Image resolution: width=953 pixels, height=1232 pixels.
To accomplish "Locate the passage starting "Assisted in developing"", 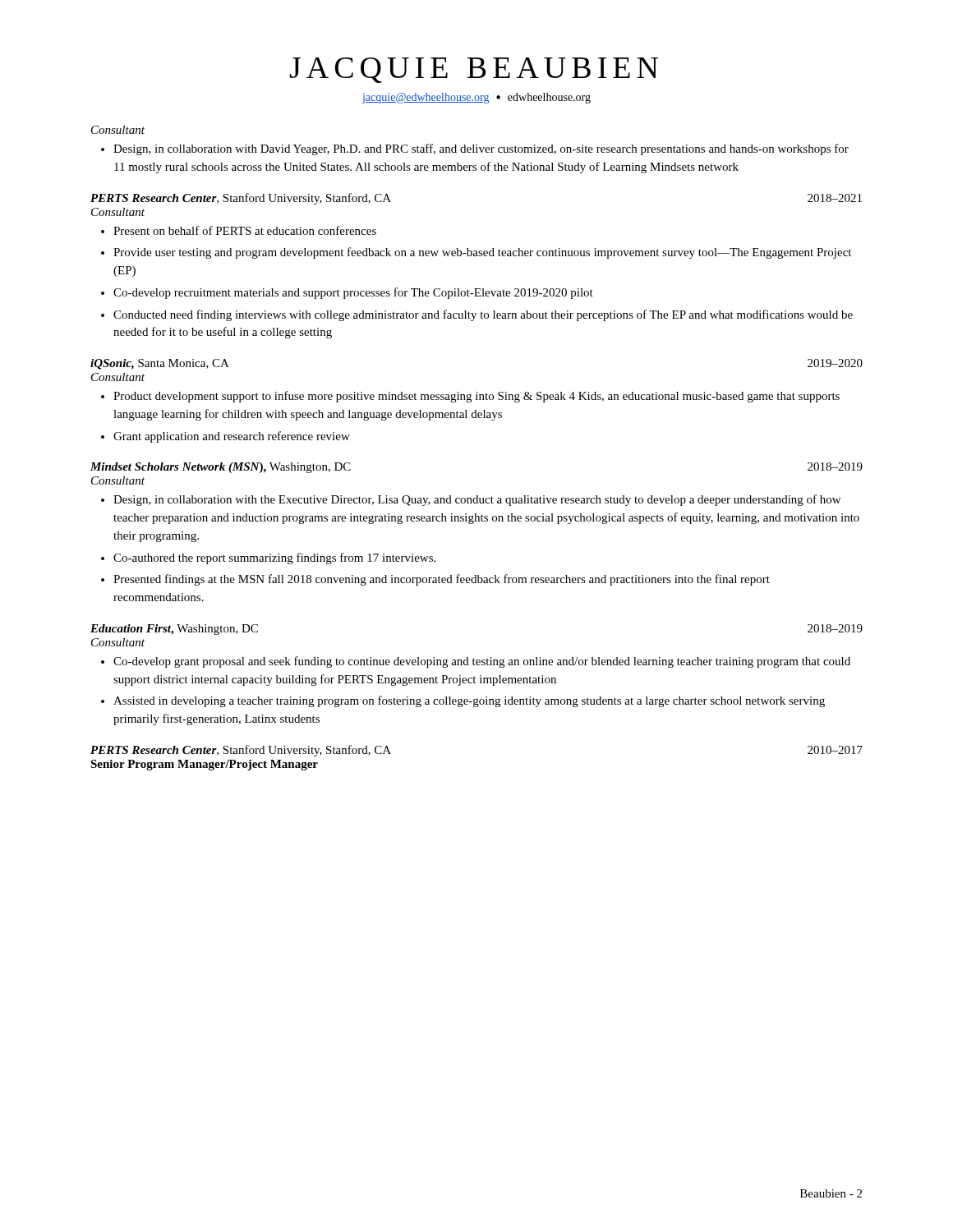I will (469, 710).
